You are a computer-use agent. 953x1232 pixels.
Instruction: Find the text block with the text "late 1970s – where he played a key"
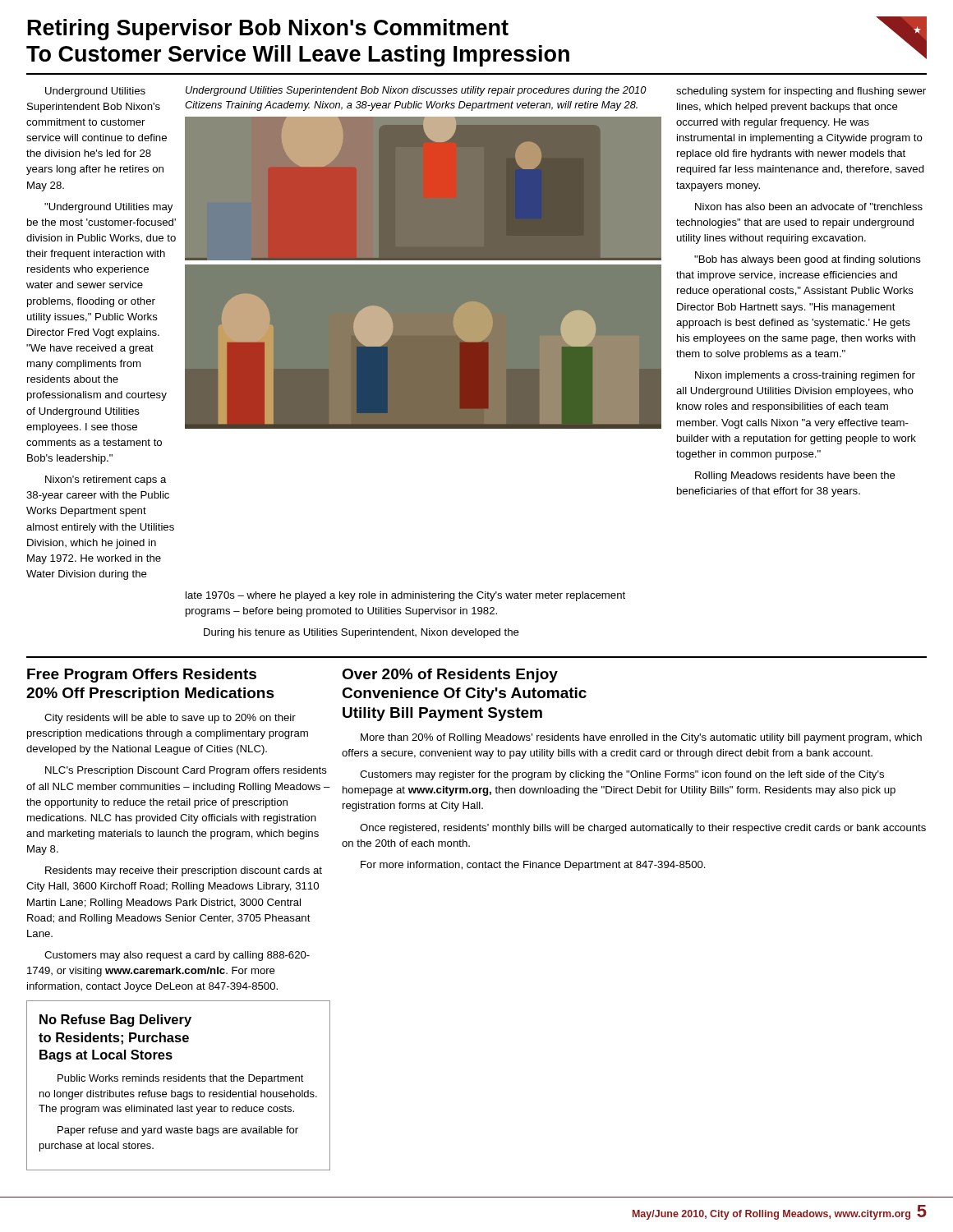[x=427, y=614]
